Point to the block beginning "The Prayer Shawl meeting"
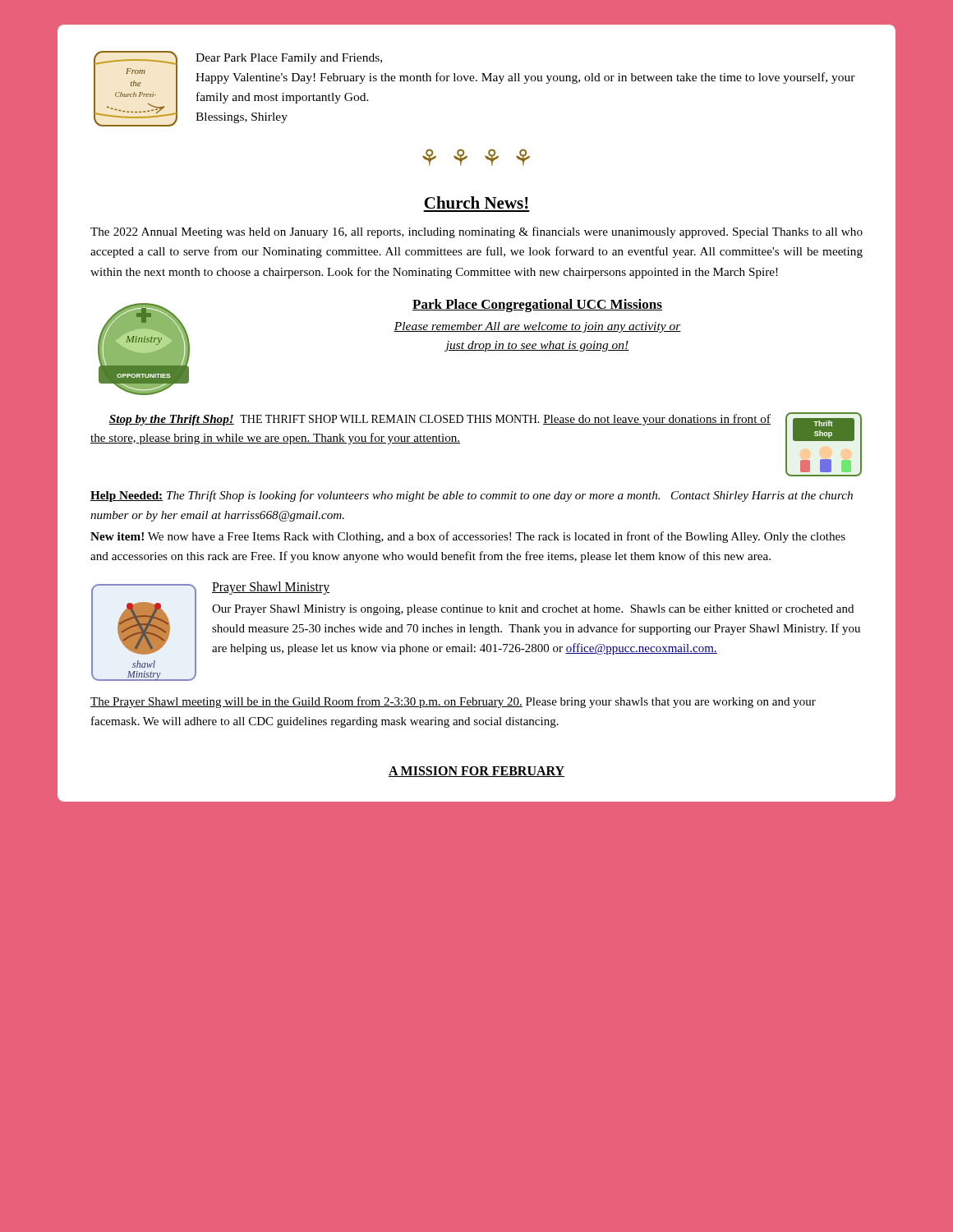 pos(453,711)
